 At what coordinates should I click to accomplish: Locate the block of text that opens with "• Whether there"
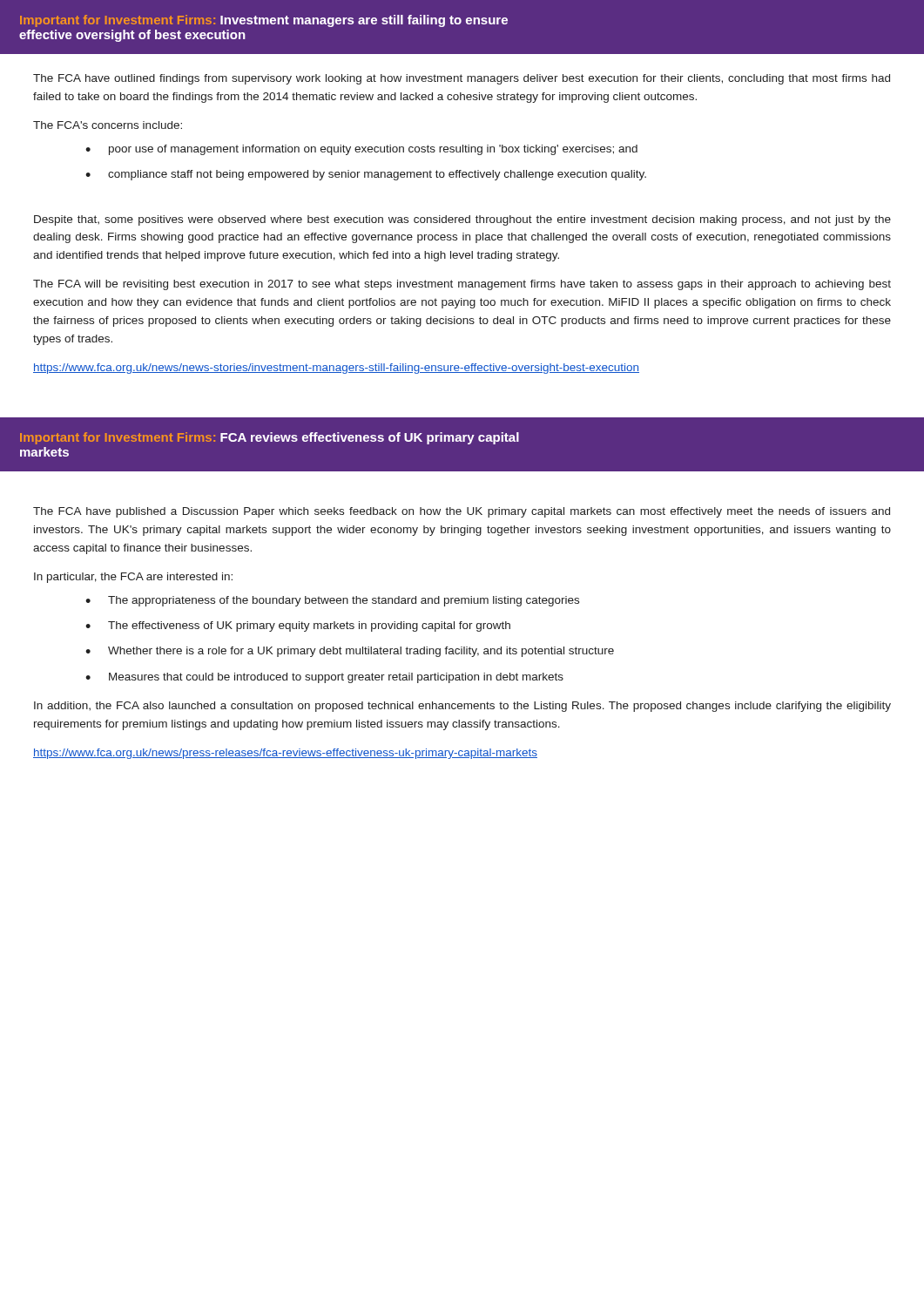tap(350, 653)
